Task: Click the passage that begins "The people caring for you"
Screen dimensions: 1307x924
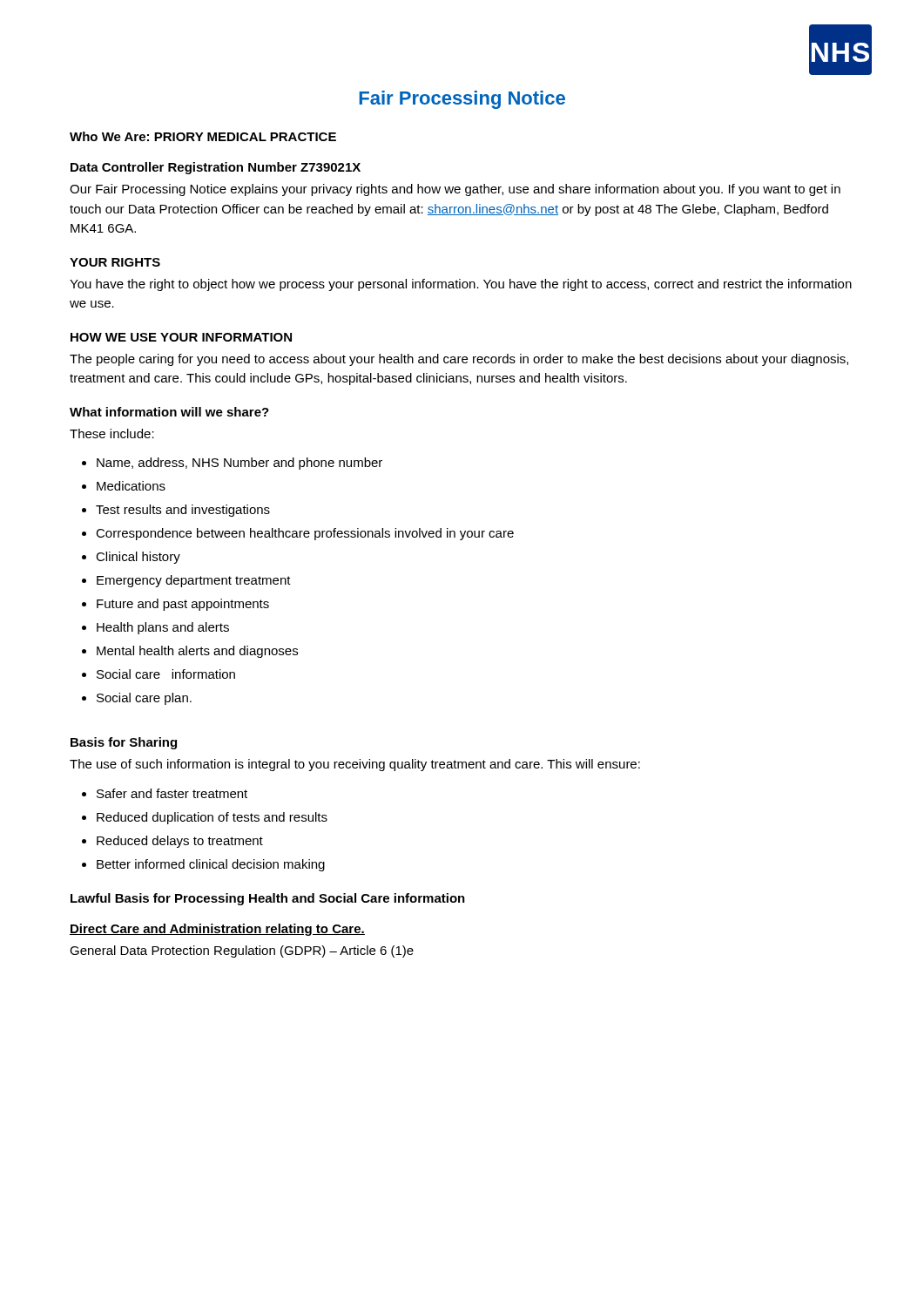Action: pyautogui.click(x=460, y=368)
